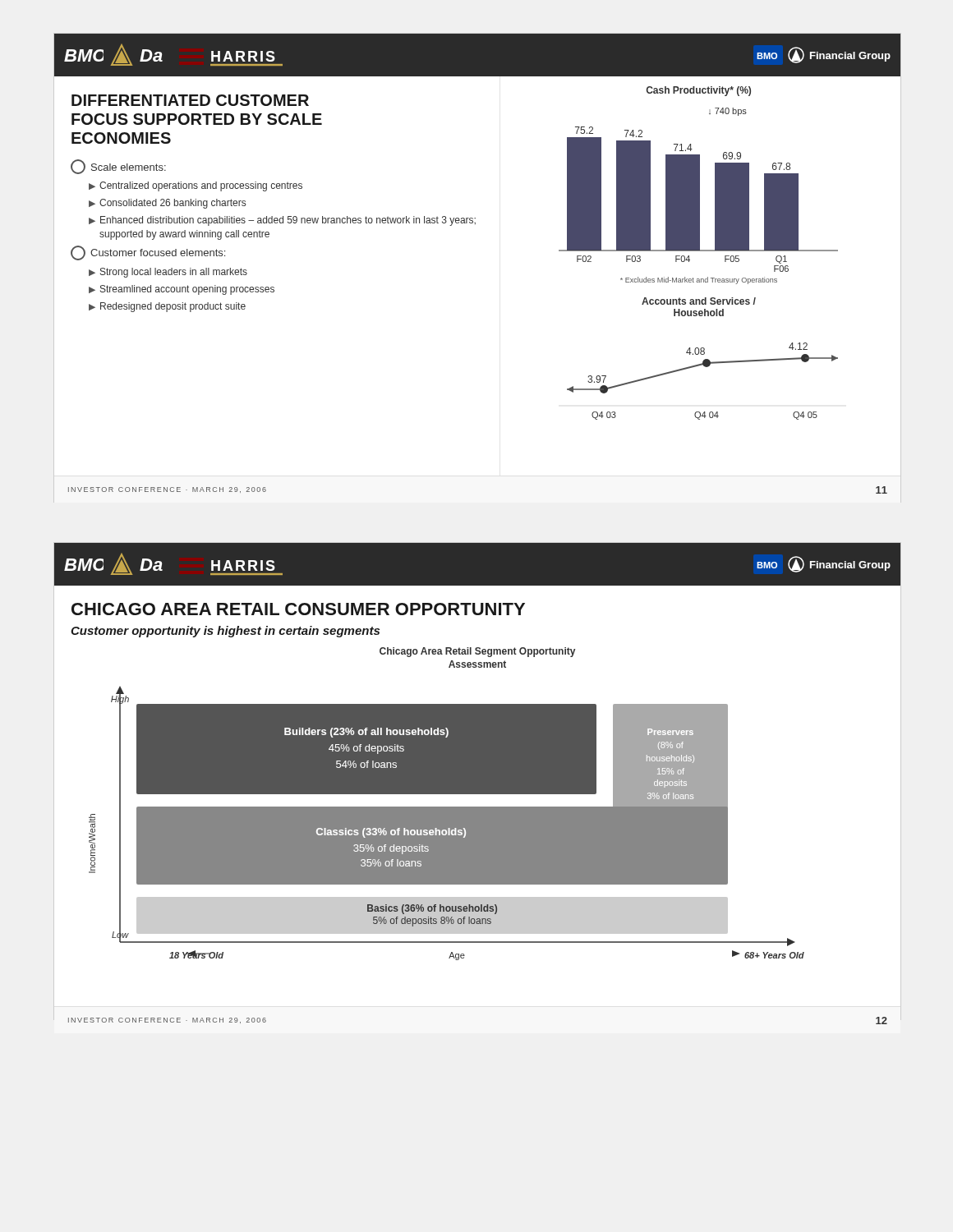The image size is (953, 1232).
Task: Locate the bar chart
Action: click(x=699, y=187)
